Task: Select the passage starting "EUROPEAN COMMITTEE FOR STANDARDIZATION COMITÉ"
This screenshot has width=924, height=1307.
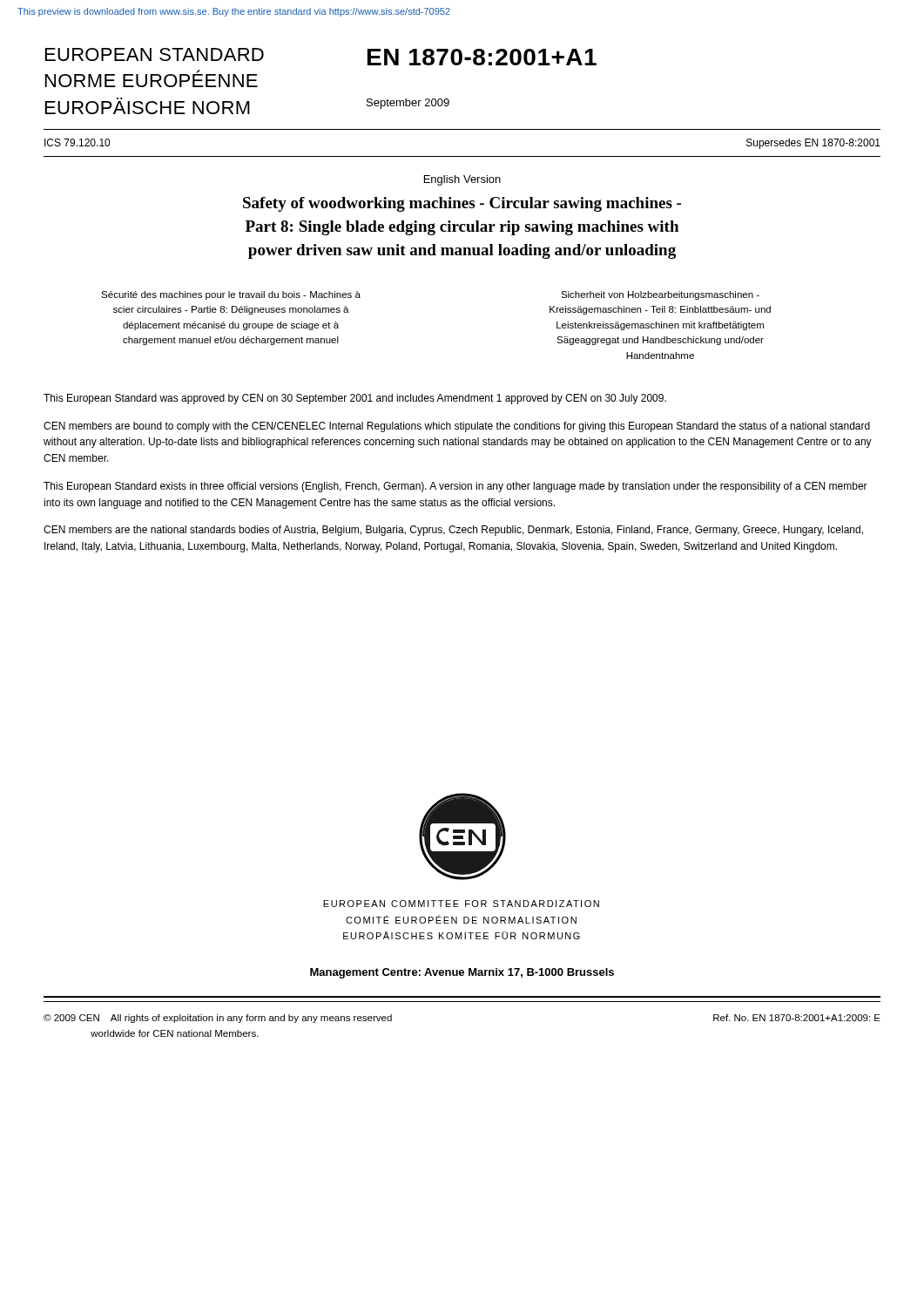Action: pyautogui.click(x=462, y=920)
